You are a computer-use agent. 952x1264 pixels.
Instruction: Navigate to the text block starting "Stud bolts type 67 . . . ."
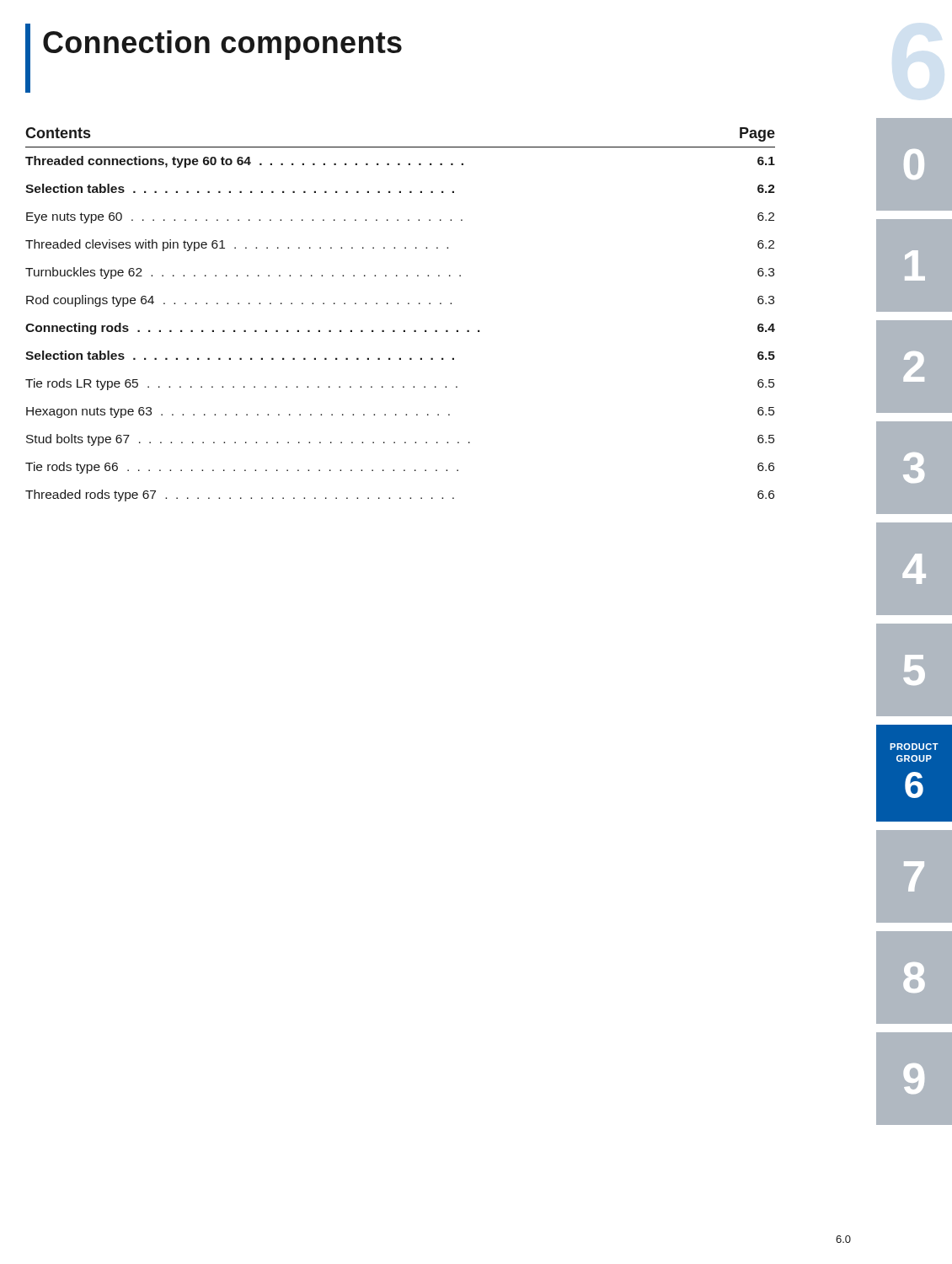coord(400,439)
